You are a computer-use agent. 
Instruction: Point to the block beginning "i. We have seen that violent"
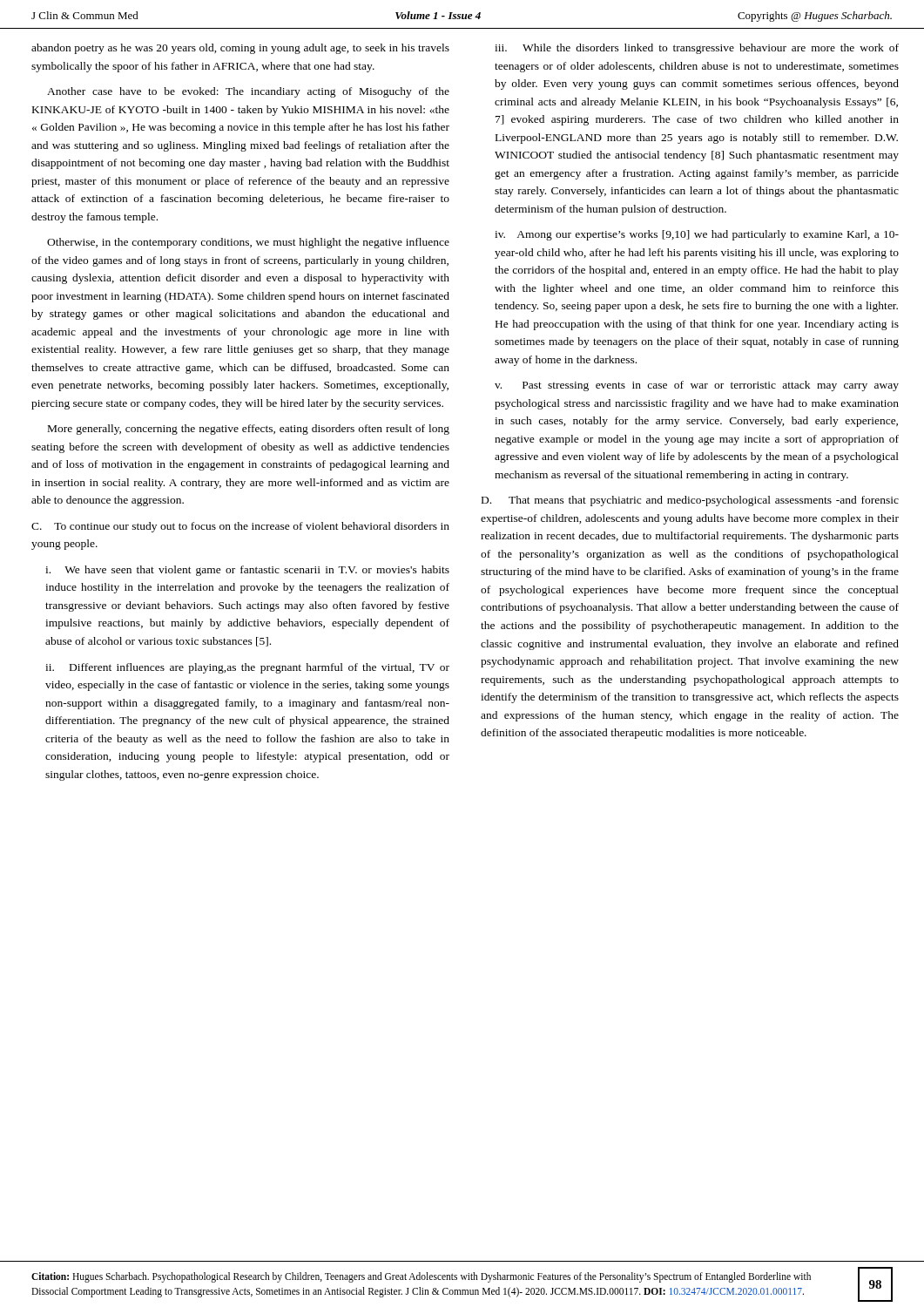tap(240, 606)
